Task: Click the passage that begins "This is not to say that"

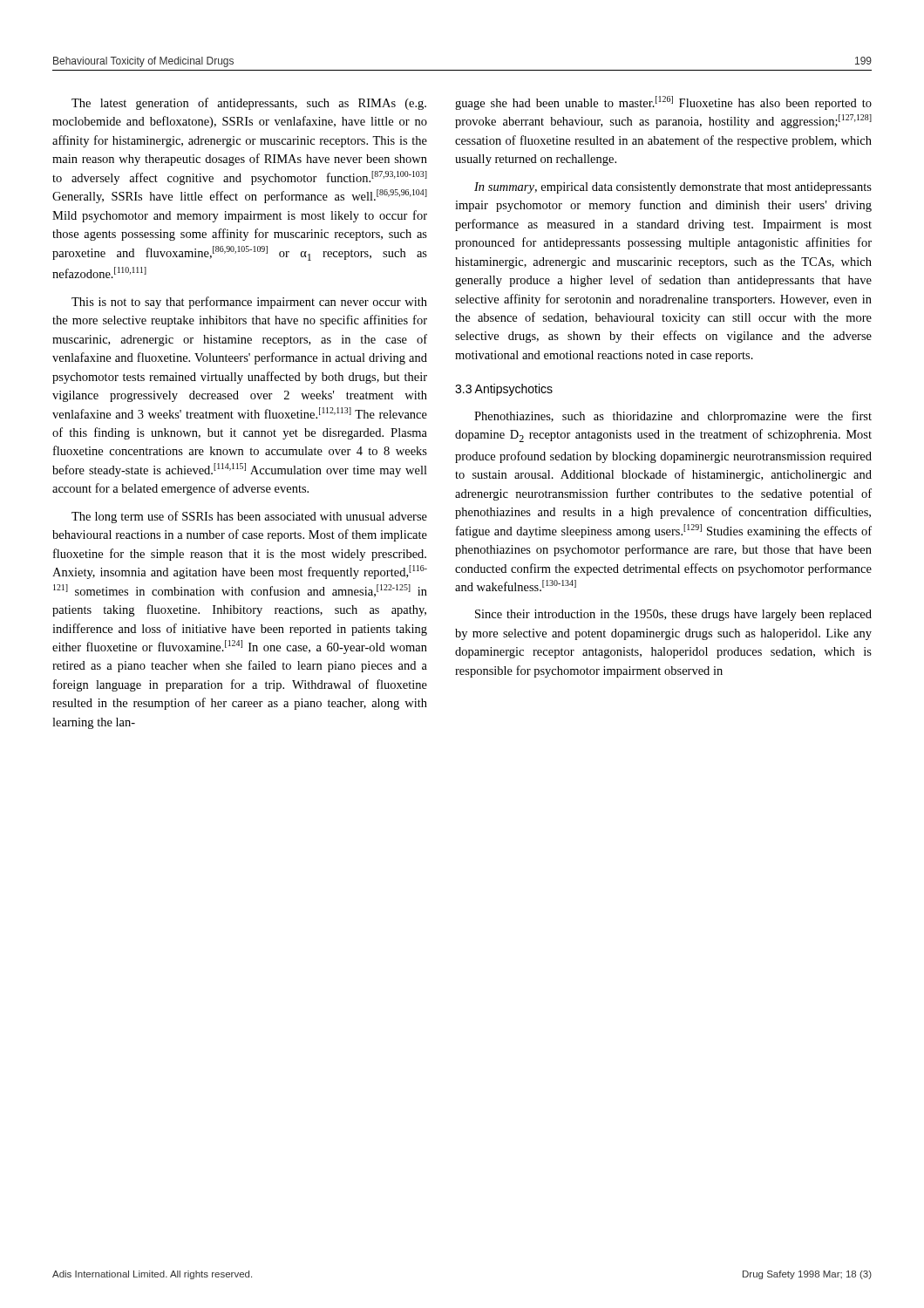Action: (240, 396)
